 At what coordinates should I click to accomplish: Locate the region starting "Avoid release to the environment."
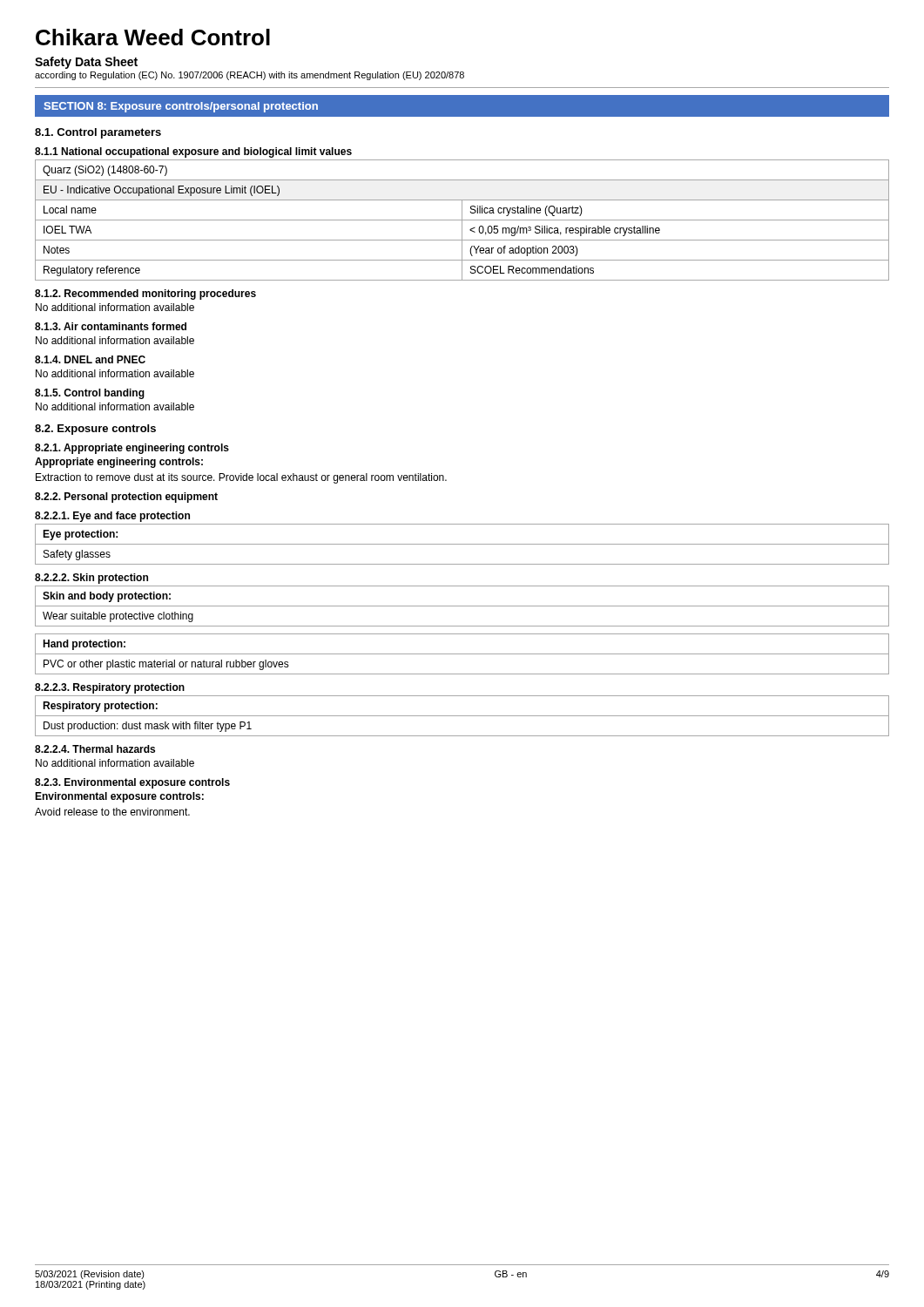coord(112,812)
